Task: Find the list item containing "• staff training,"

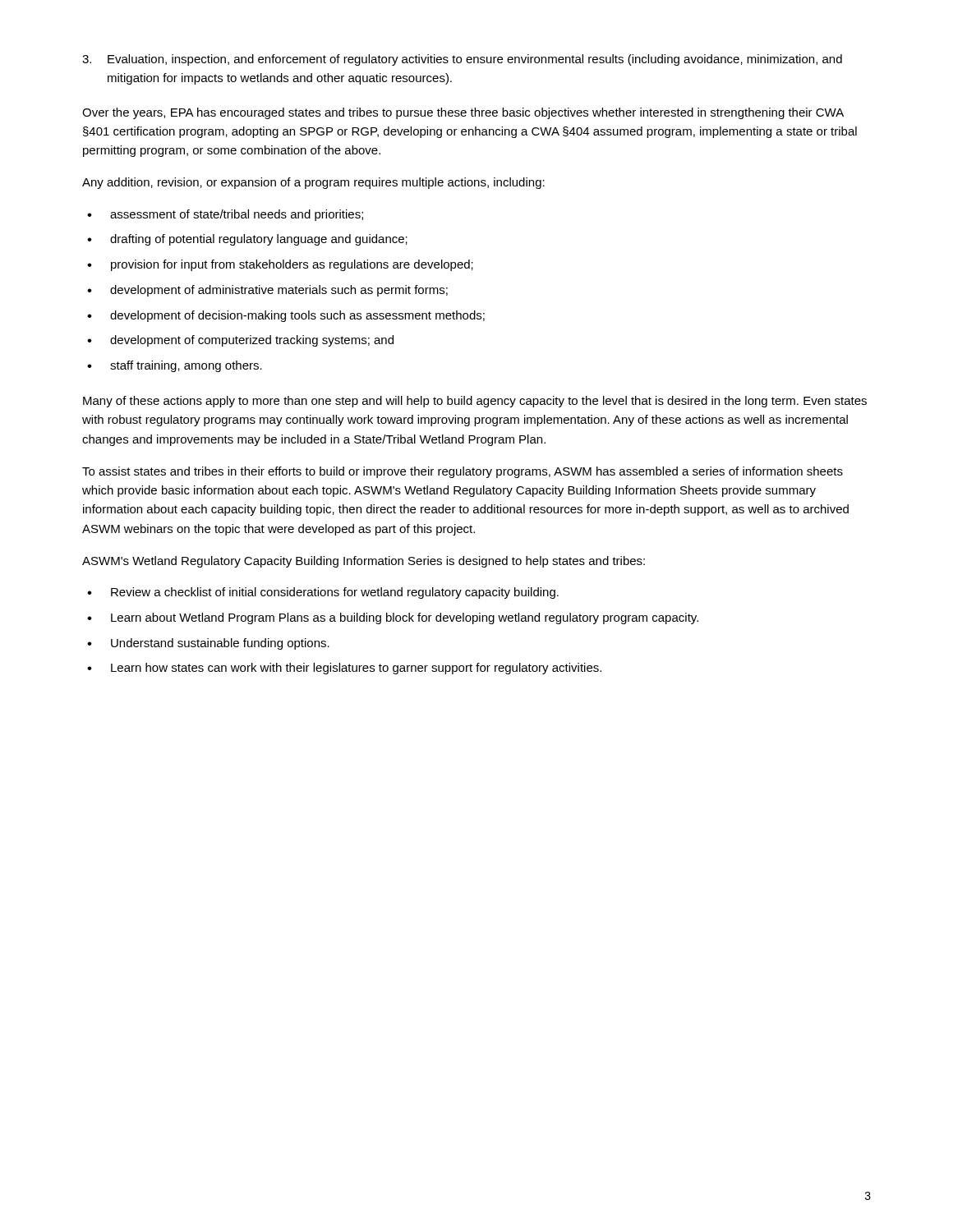Action: point(175,366)
